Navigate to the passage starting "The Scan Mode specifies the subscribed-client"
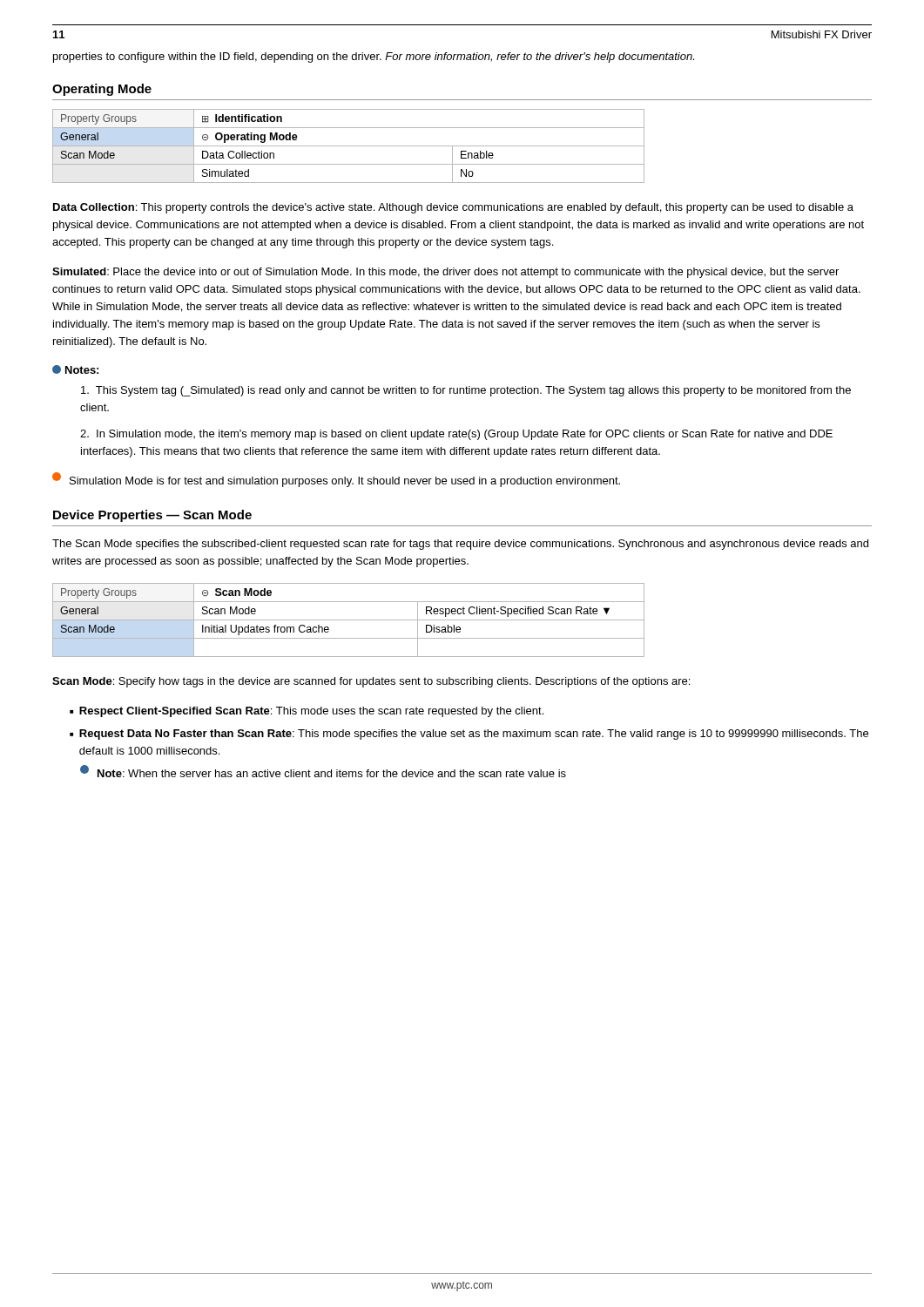Viewport: 924px width, 1307px height. pyautogui.click(x=461, y=552)
